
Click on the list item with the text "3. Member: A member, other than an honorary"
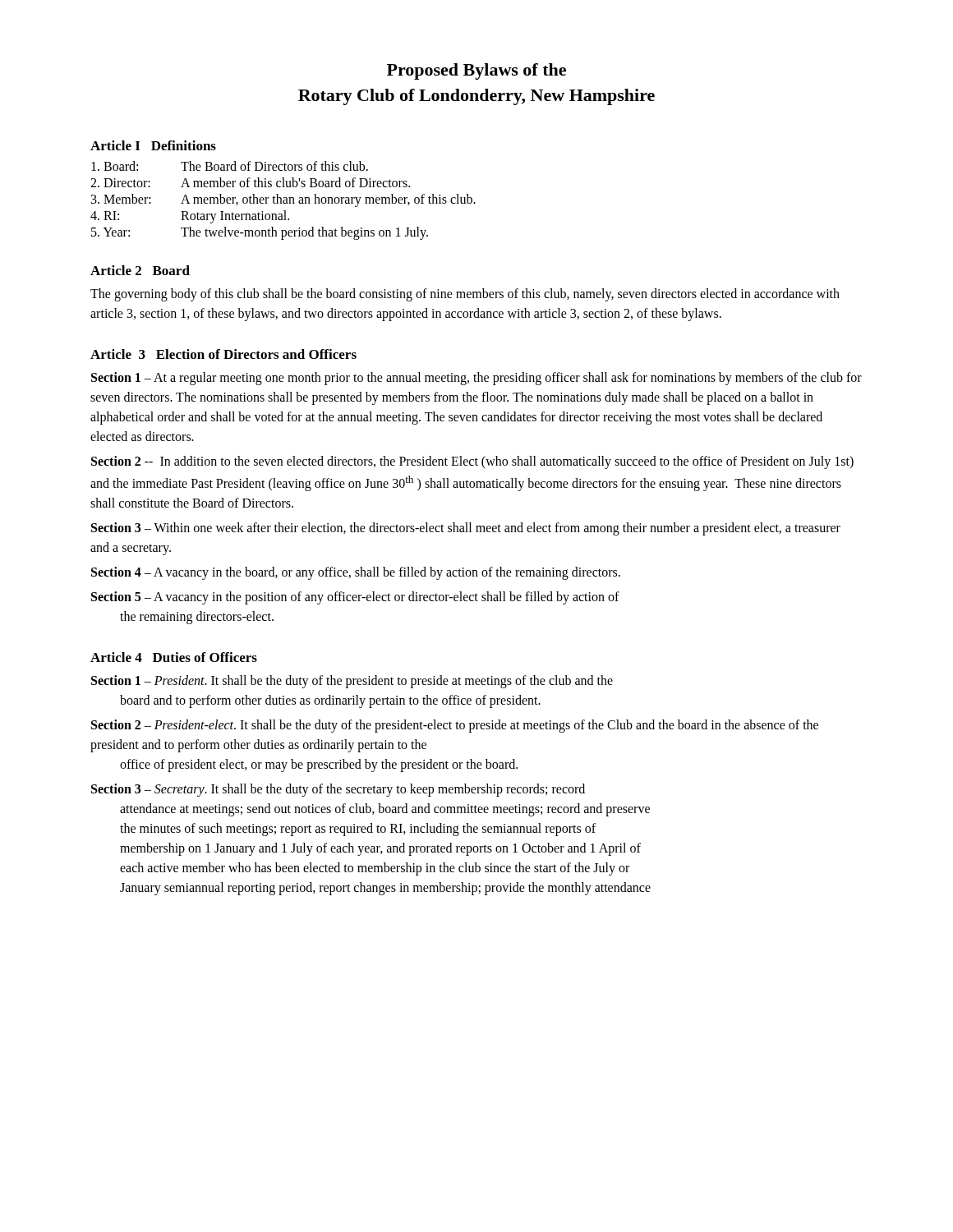(x=476, y=199)
